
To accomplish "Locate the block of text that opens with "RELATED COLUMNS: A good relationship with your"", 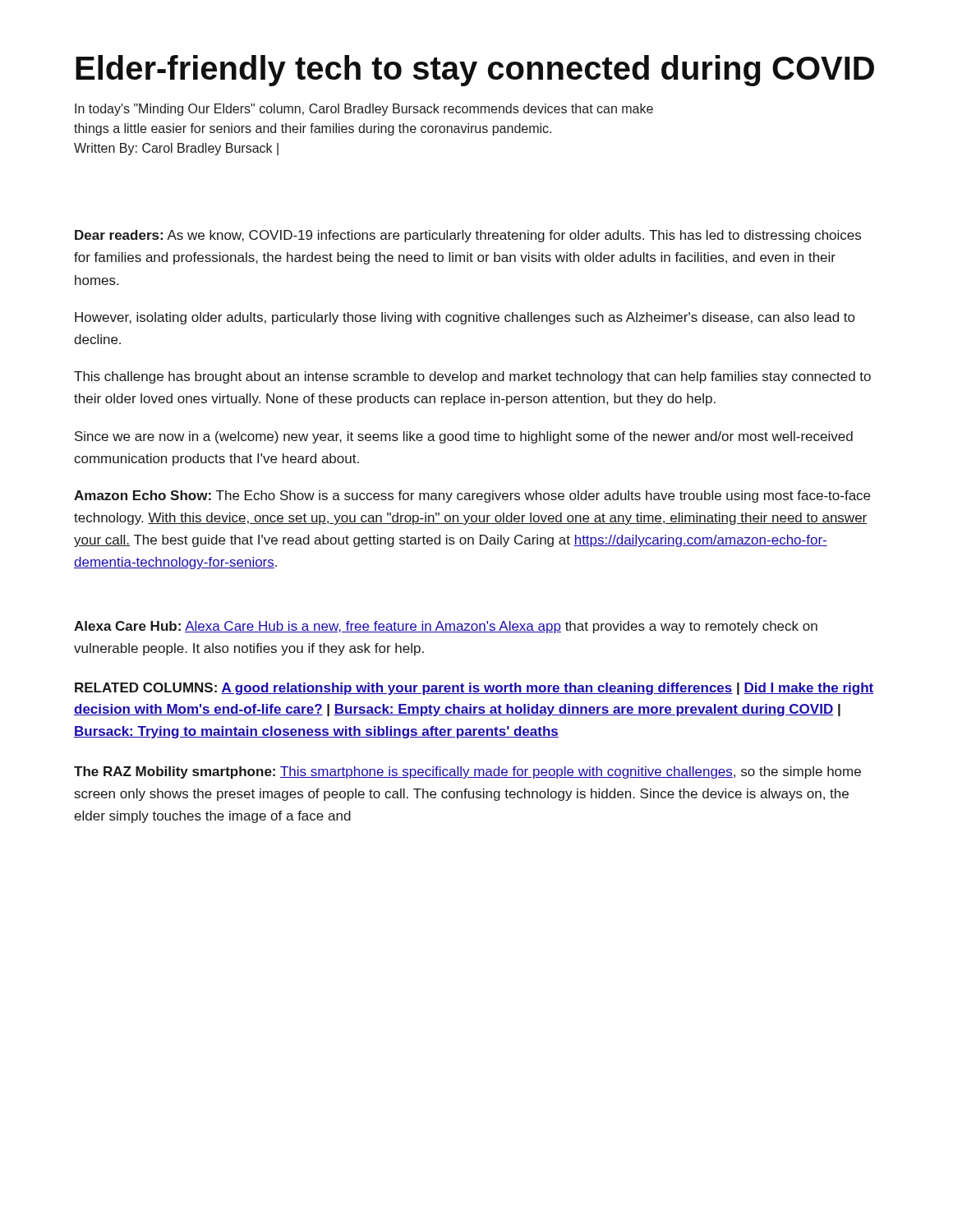I will coord(474,710).
